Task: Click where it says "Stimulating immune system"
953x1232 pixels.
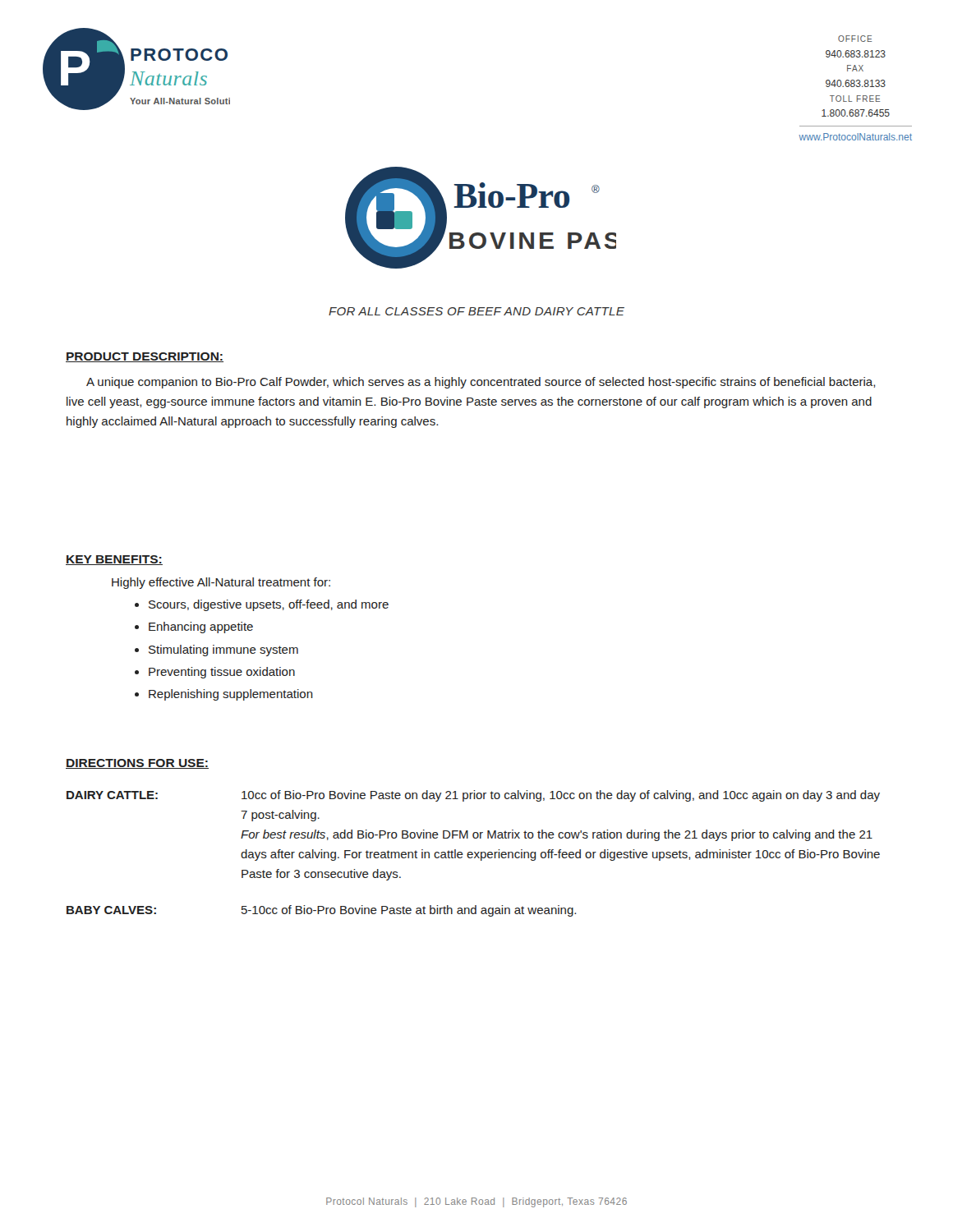Action: pyautogui.click(x=223, y=649)
